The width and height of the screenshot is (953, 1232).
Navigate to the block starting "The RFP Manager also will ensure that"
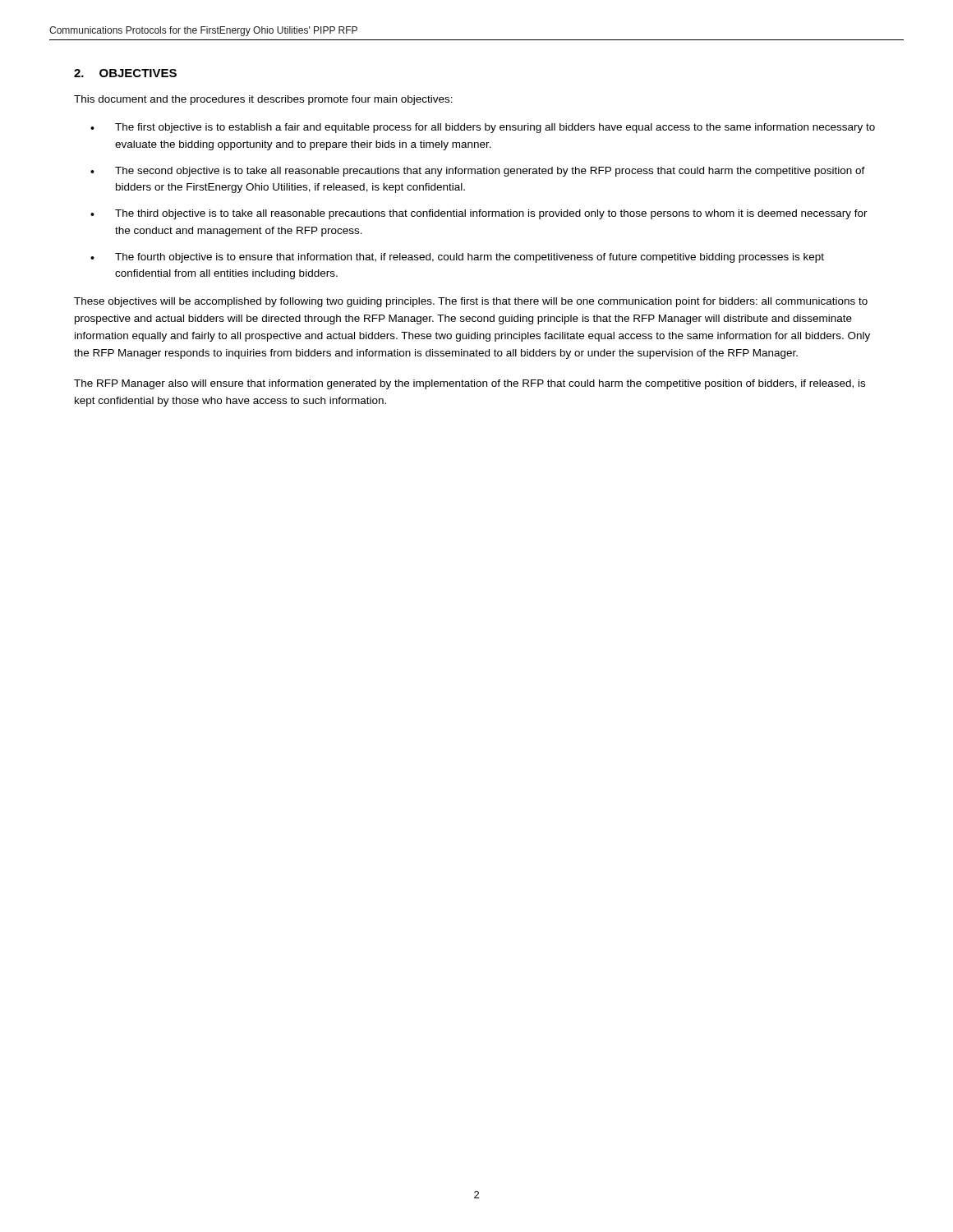tap(470, 392)
